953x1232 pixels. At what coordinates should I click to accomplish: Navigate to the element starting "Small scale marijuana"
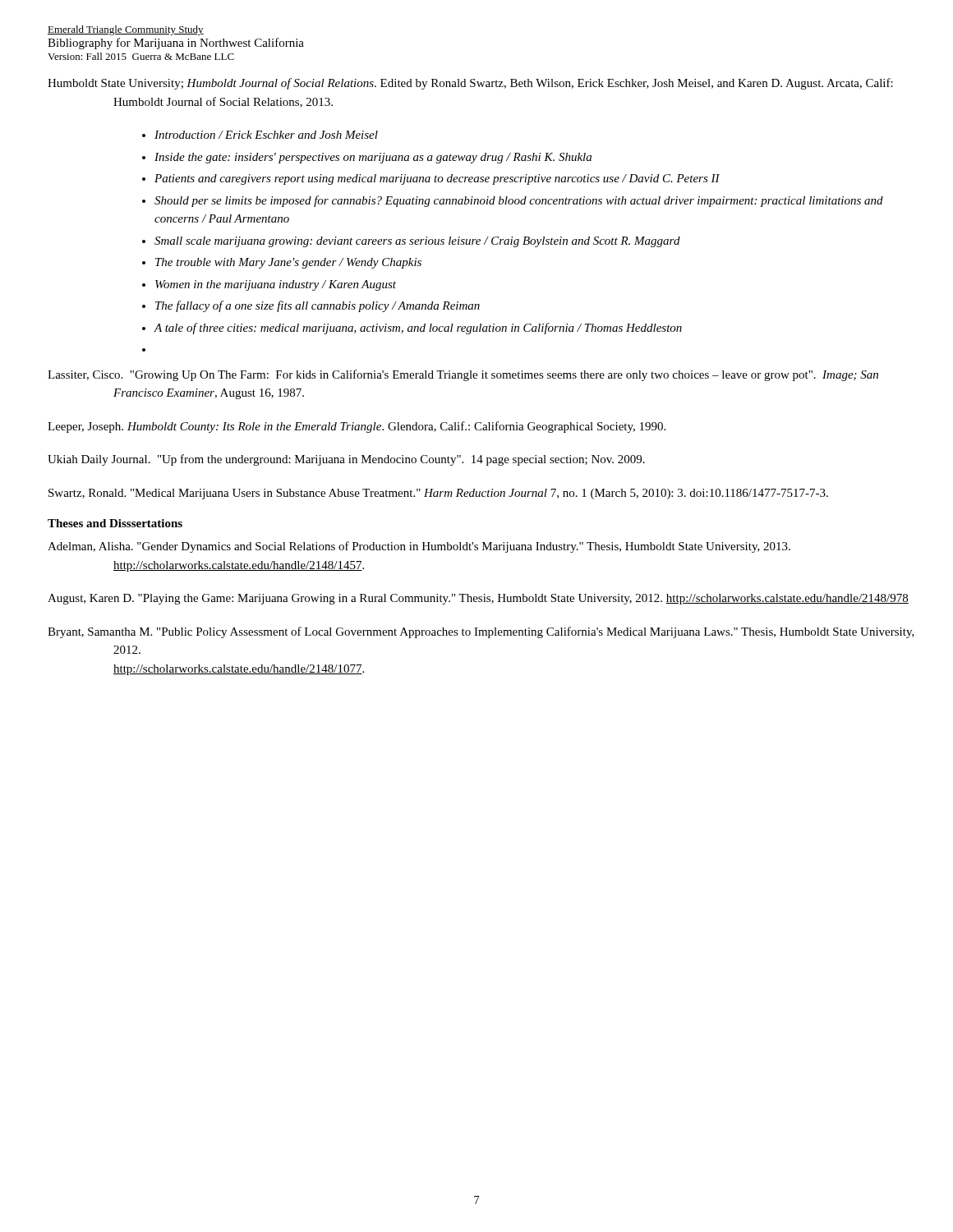point(417,240)
